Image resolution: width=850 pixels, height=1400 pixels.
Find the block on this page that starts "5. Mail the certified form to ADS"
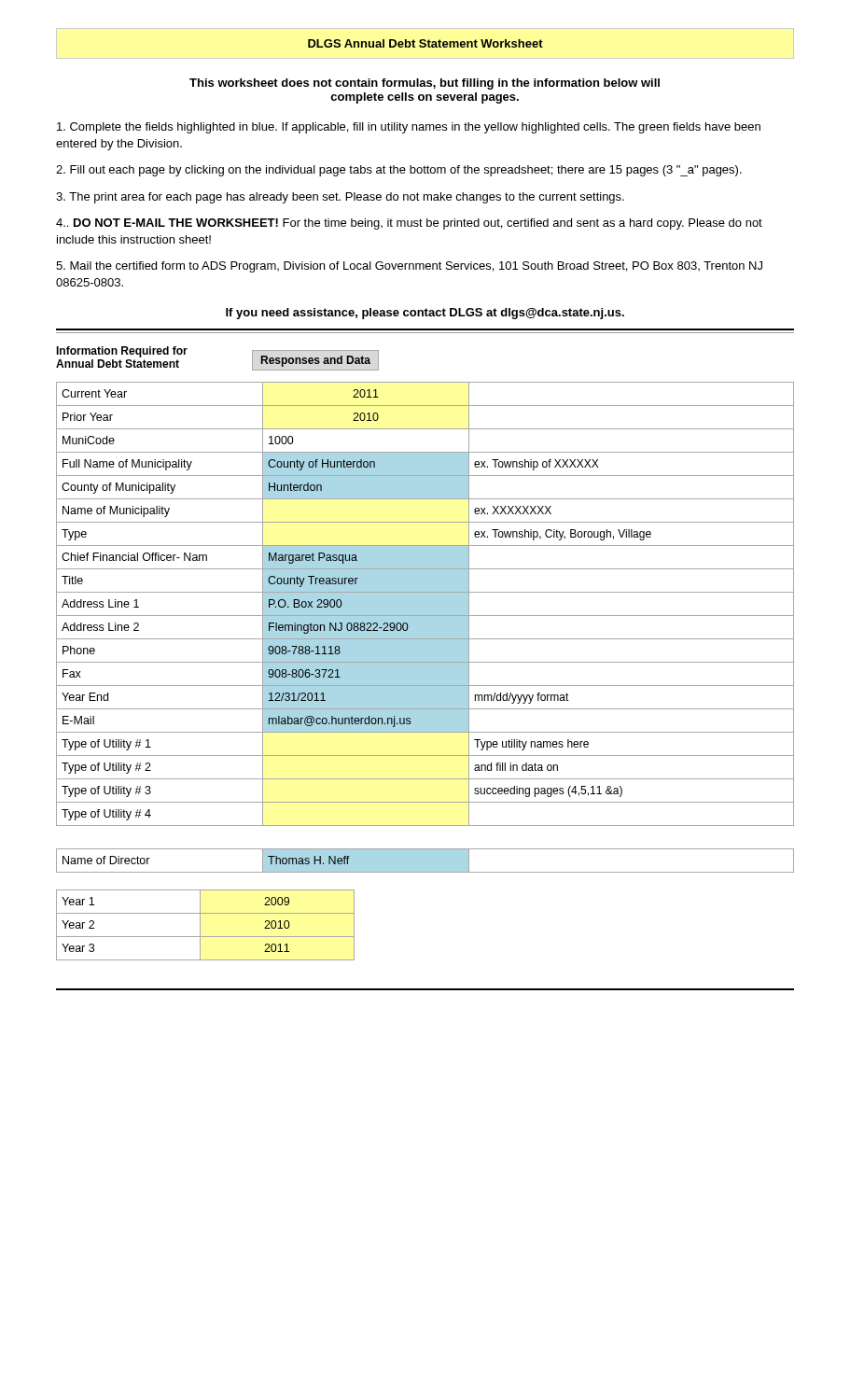click(410, 274)
